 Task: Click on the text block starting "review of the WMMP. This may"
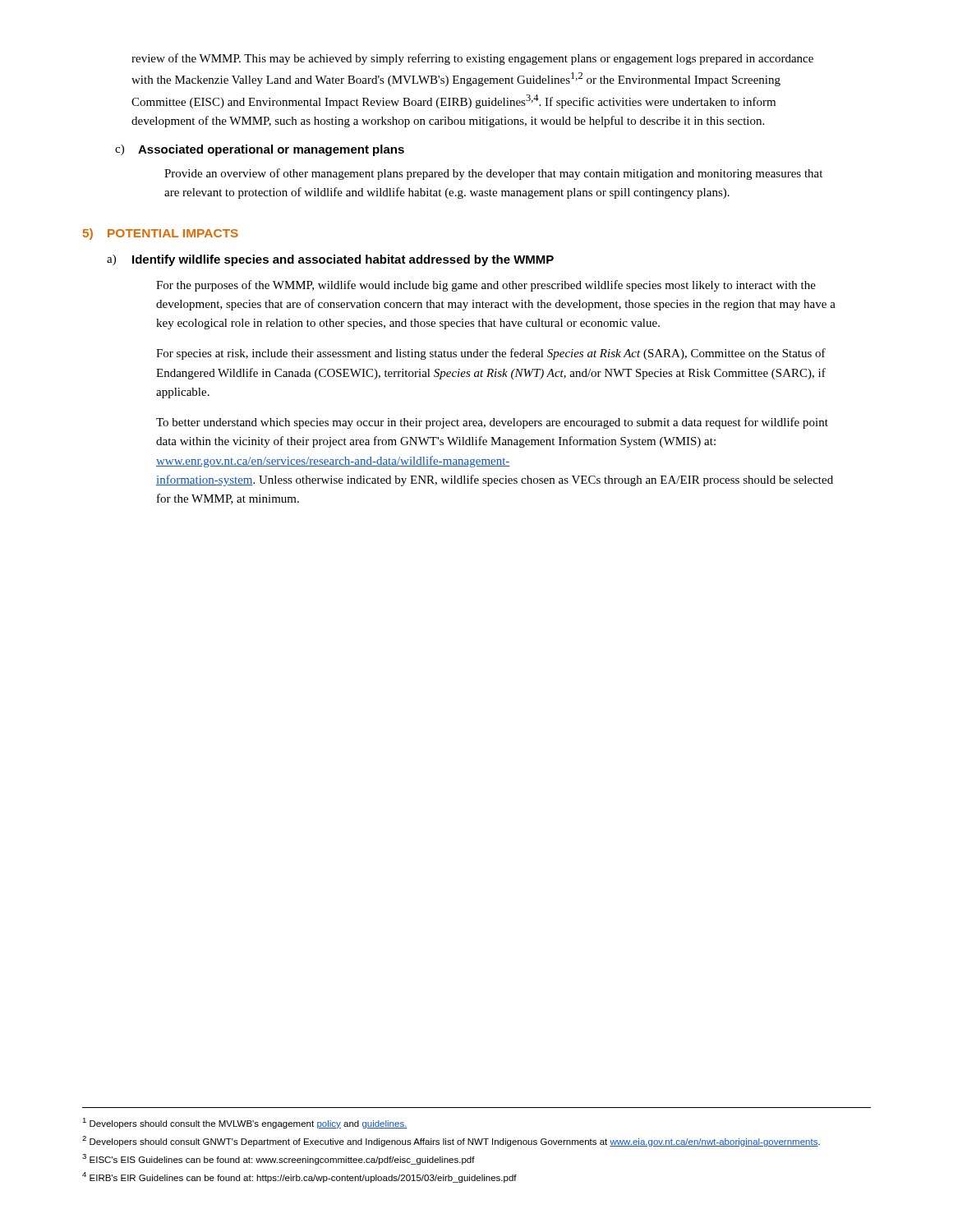(485, 90)
